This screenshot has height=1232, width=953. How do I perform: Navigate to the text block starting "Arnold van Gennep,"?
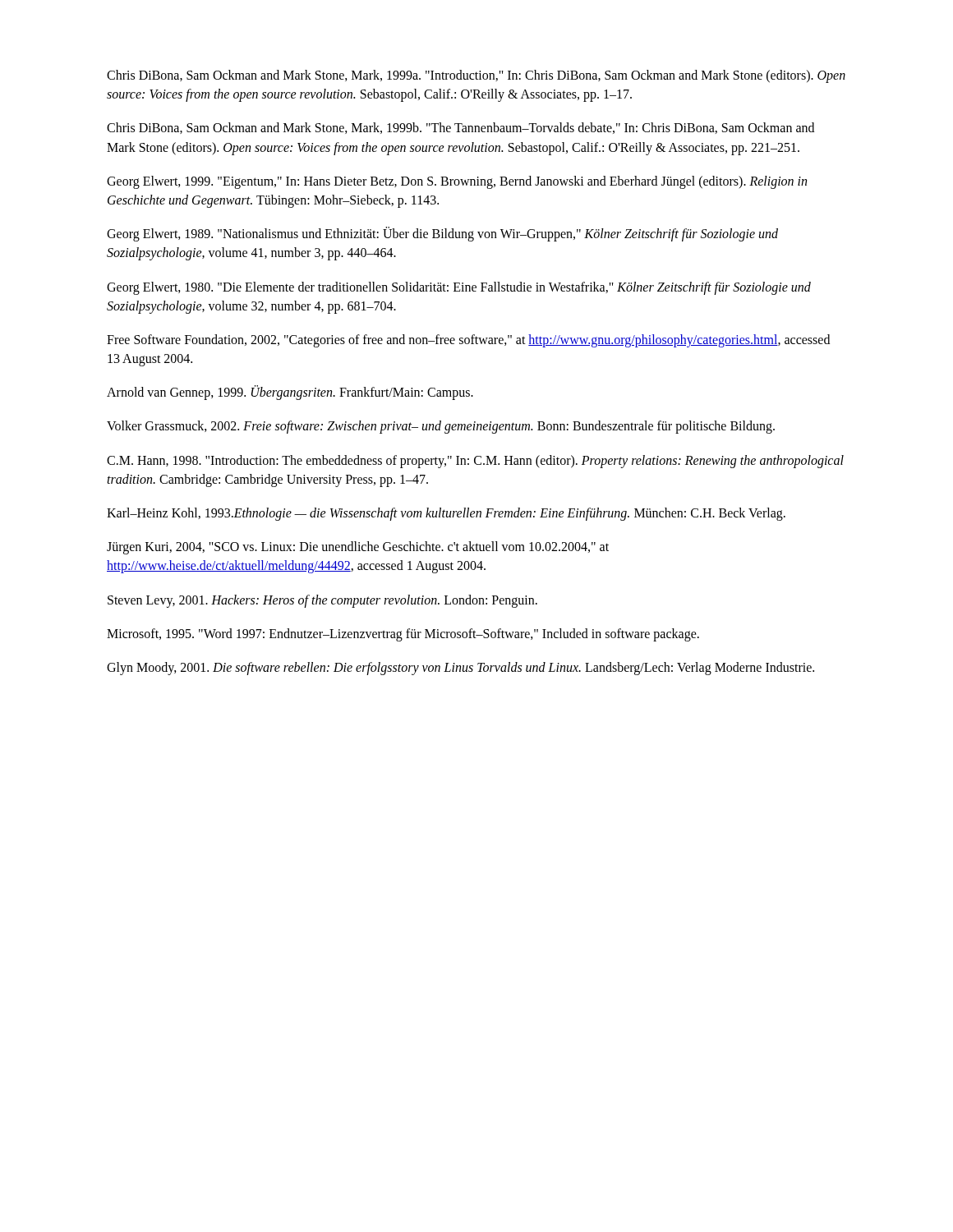(290, 392)
